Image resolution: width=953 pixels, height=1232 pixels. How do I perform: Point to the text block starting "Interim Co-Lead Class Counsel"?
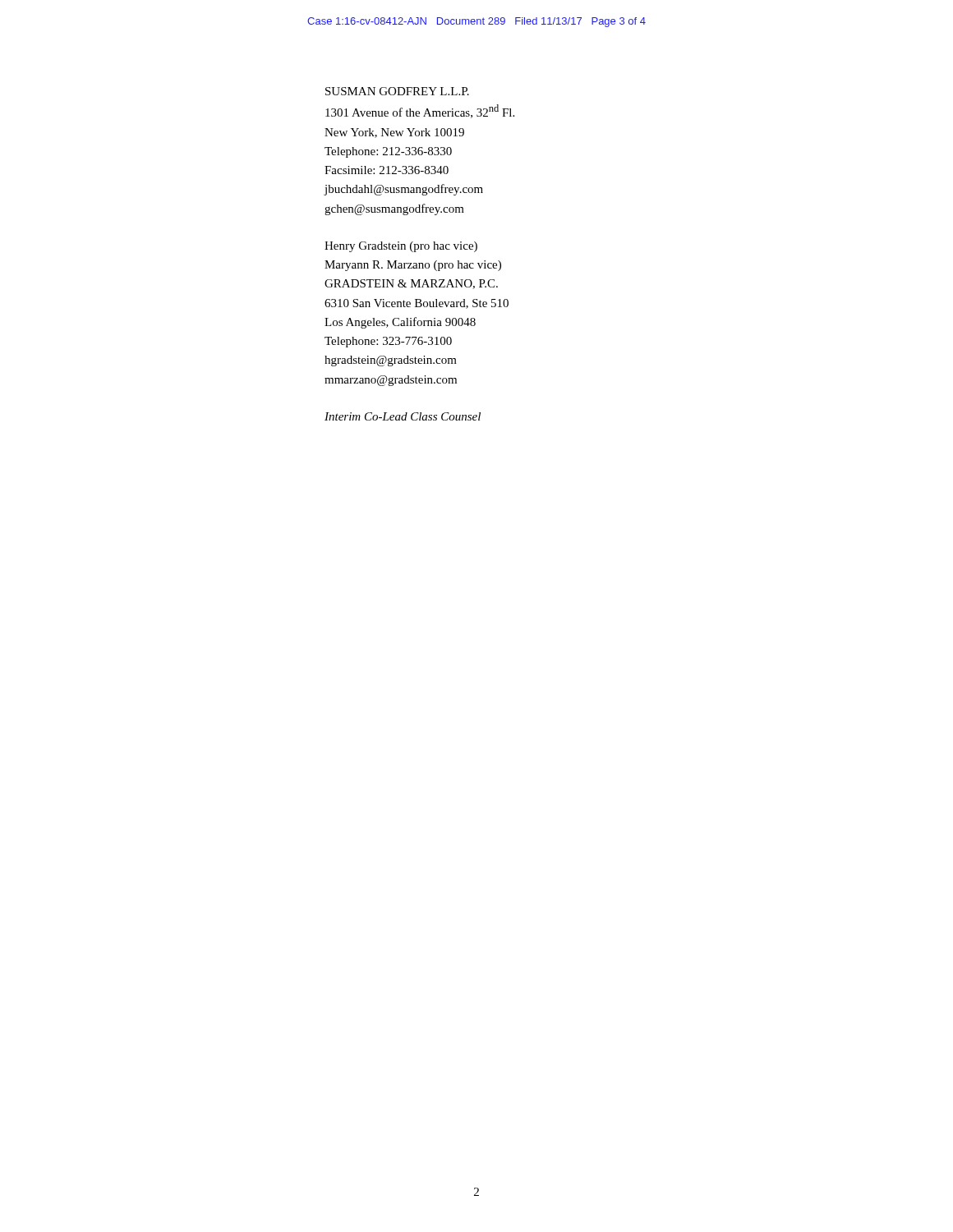tap(403, 416)
